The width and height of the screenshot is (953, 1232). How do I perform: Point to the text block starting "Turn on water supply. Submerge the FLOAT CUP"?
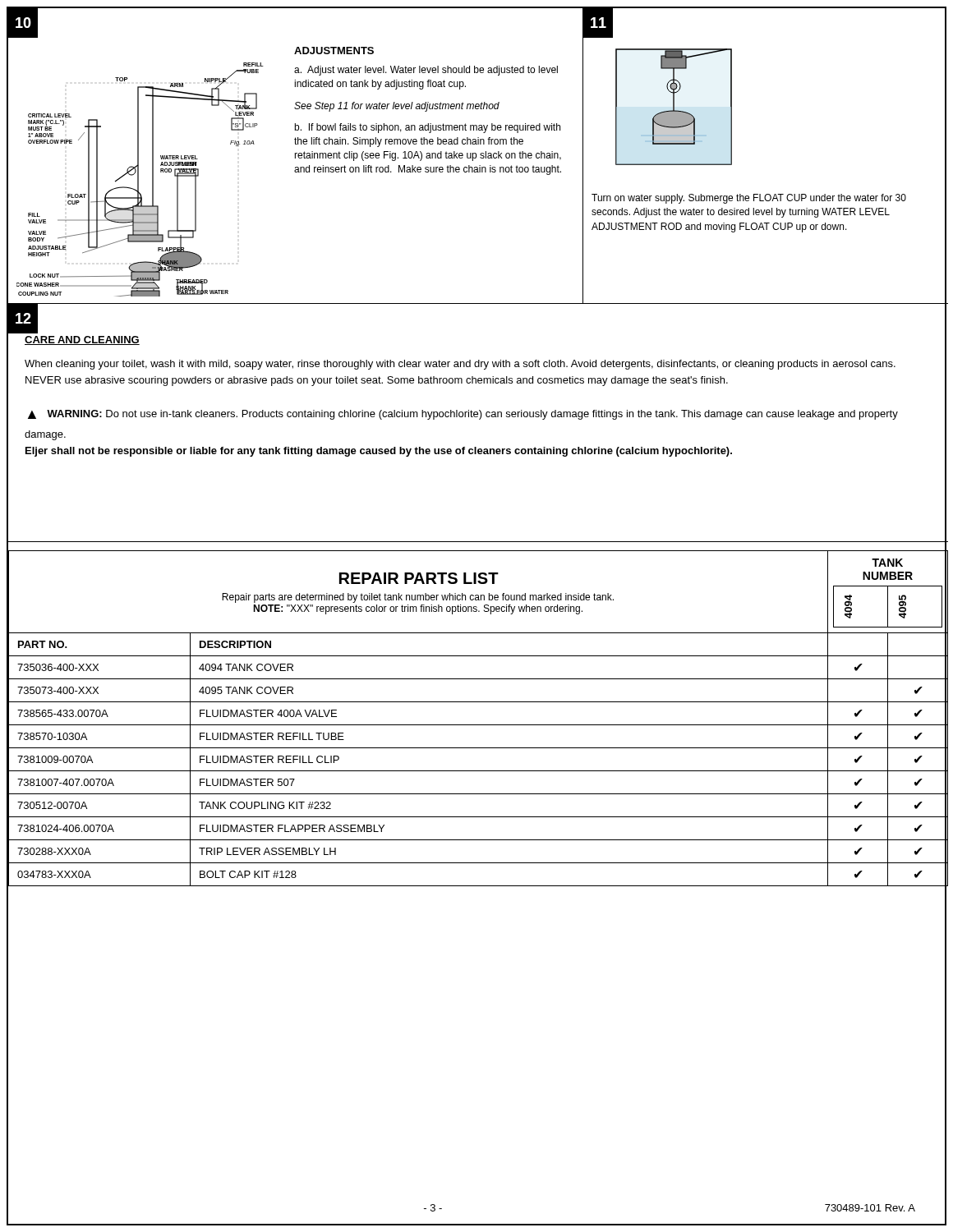click(x=749, y=212)
